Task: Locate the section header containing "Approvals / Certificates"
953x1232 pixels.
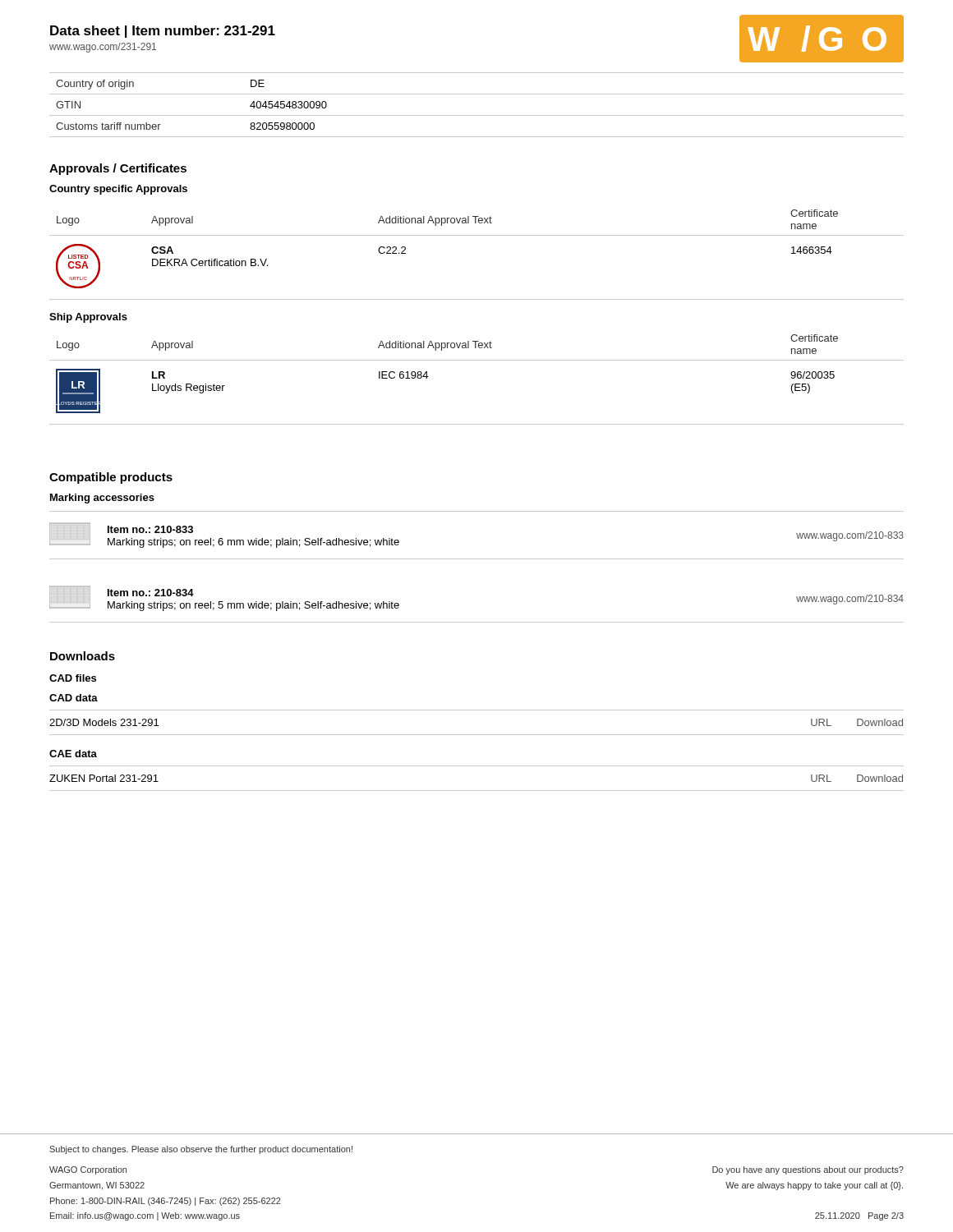Action: (118, 168)
